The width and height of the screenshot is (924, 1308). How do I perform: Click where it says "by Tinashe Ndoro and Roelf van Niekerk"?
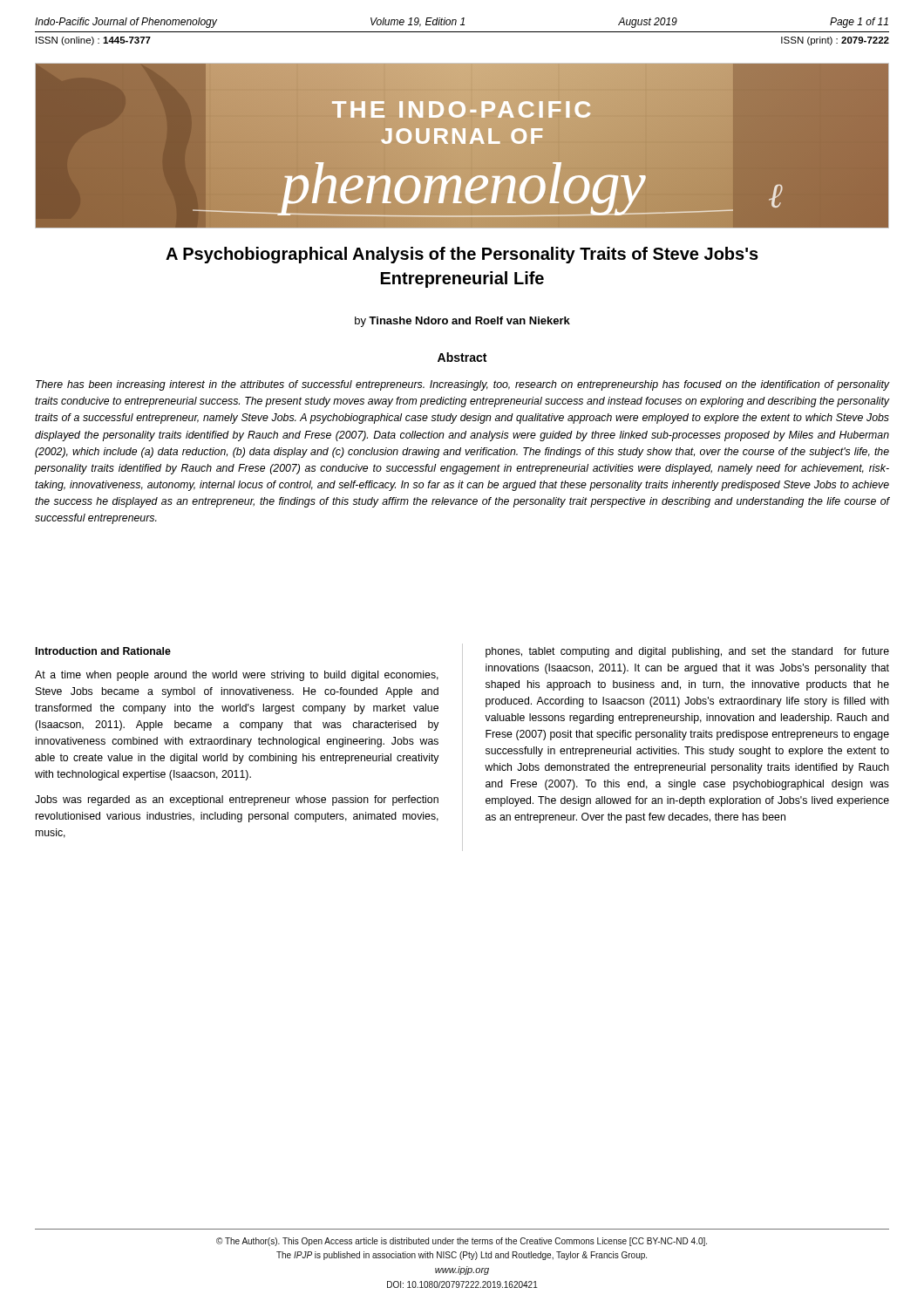[x=462, y=320]
